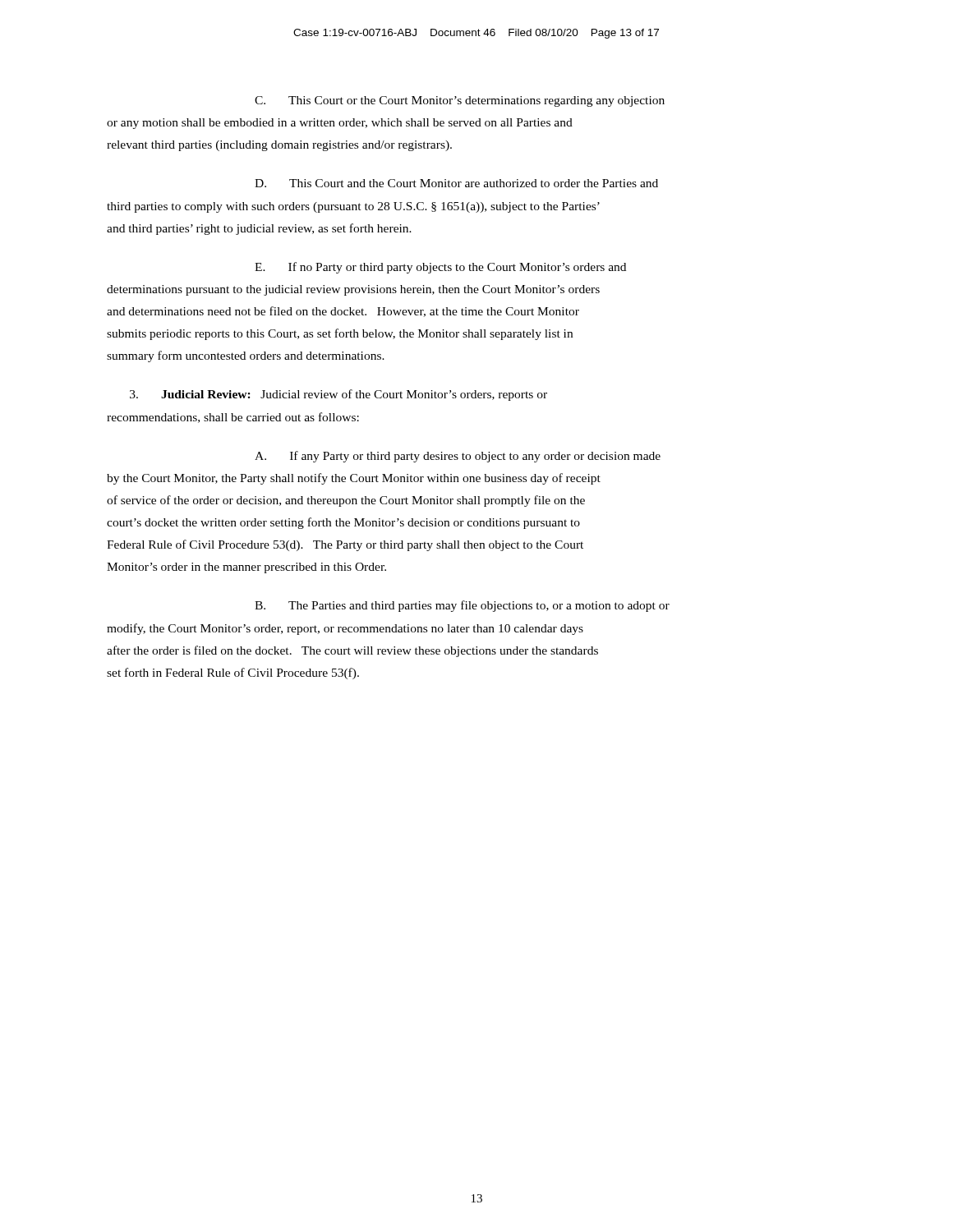Find the text block with the text "Judicial Review: Judicial review of"
953x1232 pixels.
pyautogui.click(x=327, y=394)
